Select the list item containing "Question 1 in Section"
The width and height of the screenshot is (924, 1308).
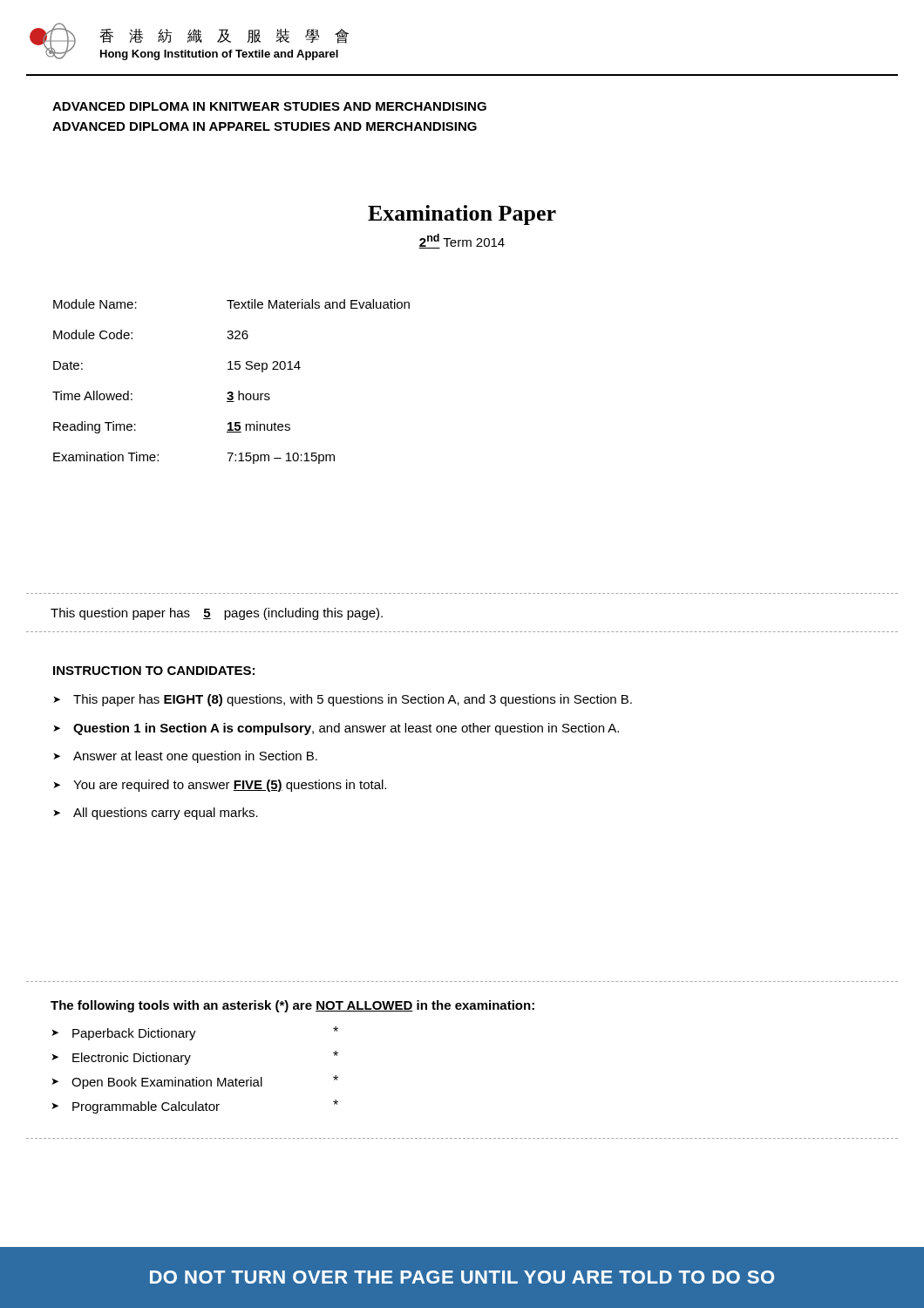point(347,727)
